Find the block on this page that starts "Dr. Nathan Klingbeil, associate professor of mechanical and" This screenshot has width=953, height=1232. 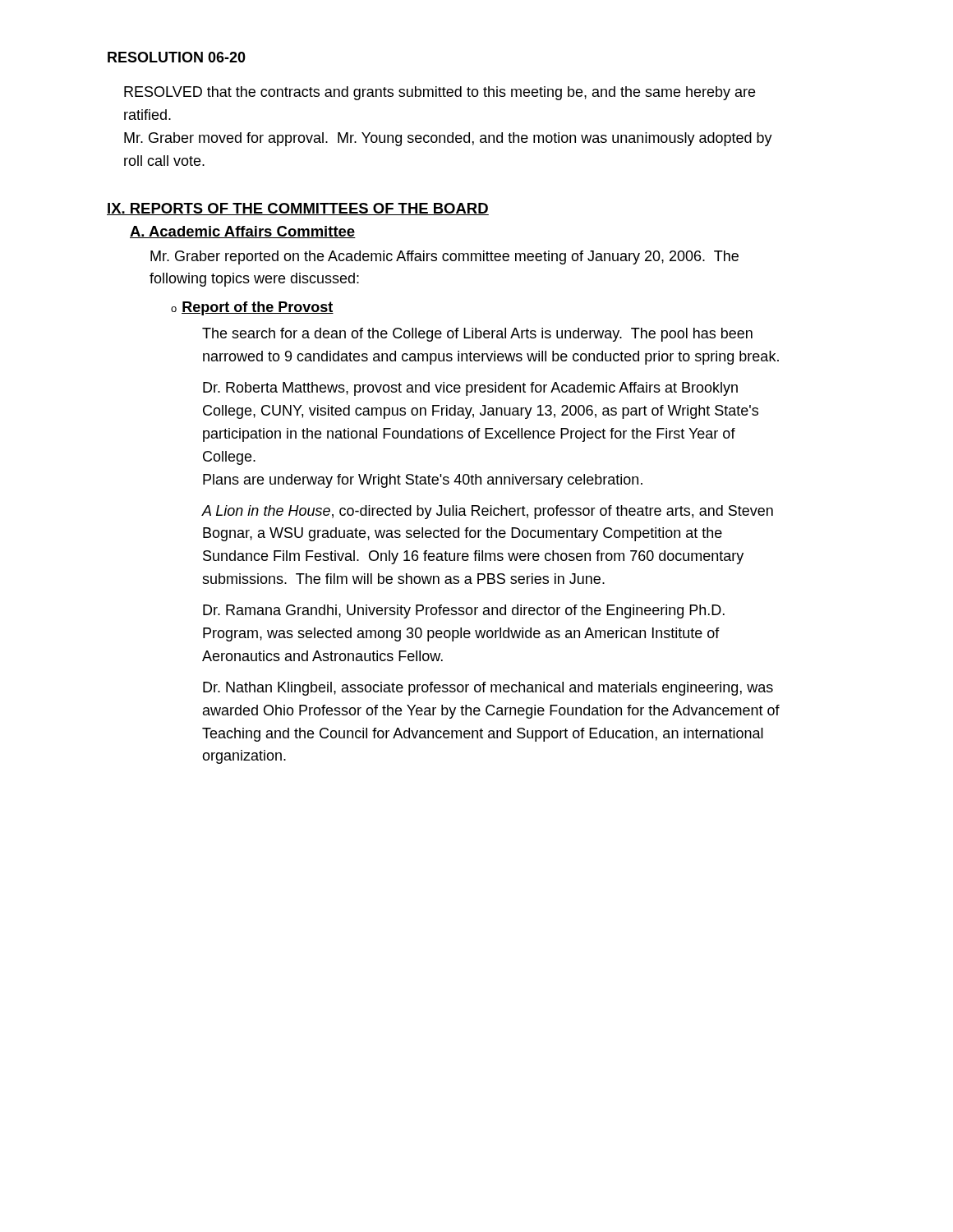click(491, 722)
